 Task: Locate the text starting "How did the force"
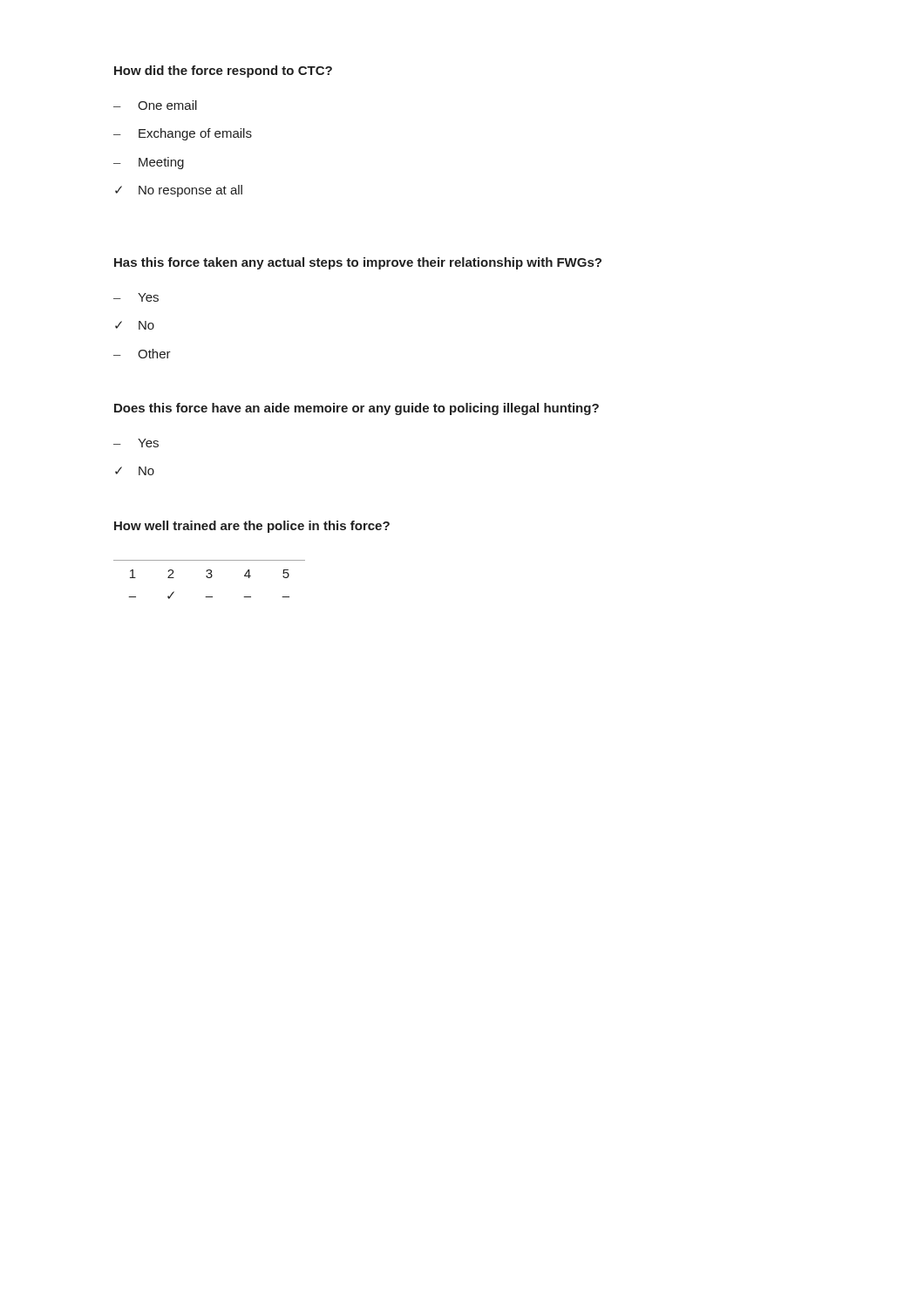point(223,70)
